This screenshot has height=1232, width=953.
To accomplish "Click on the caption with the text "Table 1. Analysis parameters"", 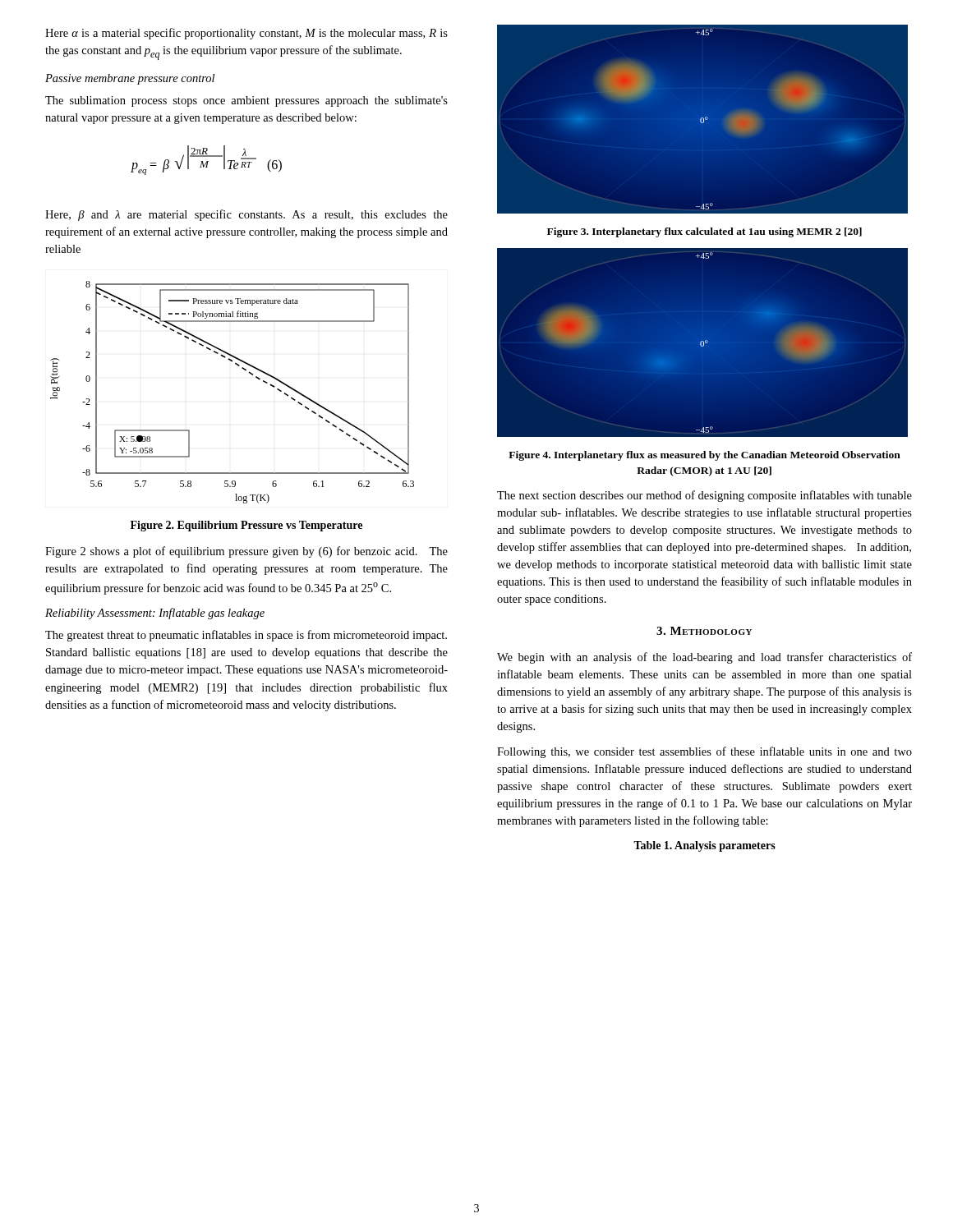I will pos(704,845).
